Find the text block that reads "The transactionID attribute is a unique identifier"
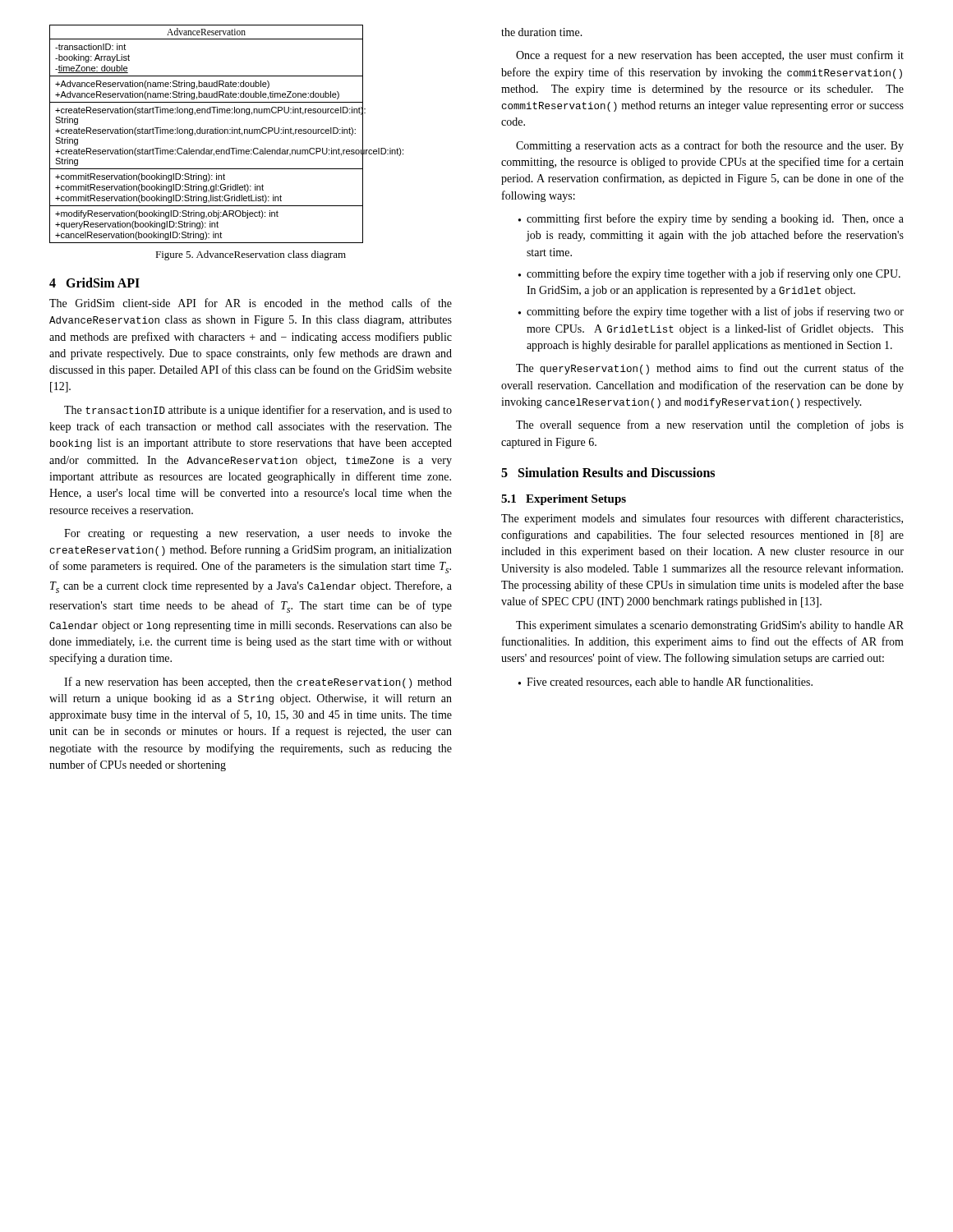The height and width of the screenshot is (1232, 953). (x=251, y=460)
